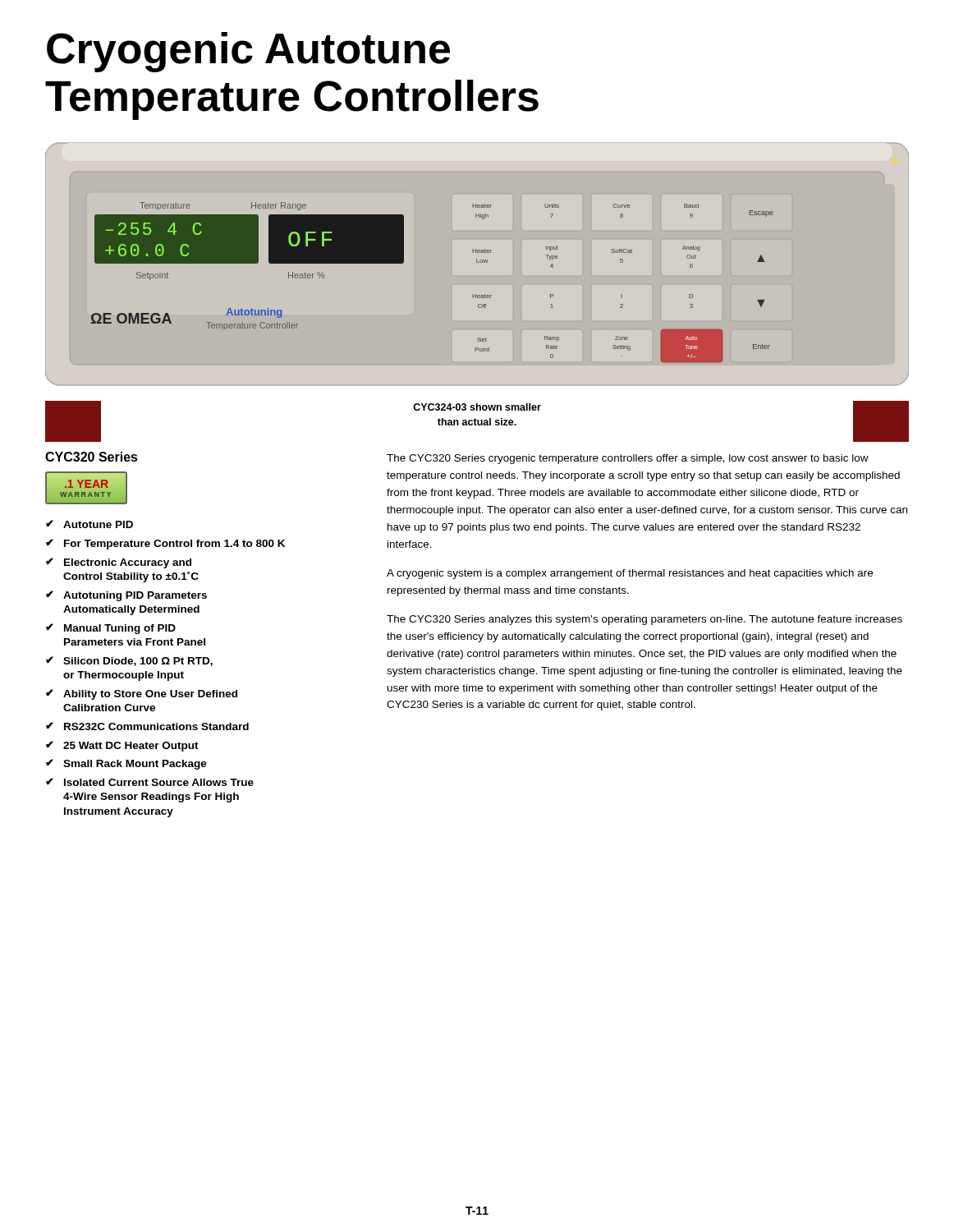Locate the element starting "Autotuning PID ParametersAutomatically Determined"
This screenshot has height=1232, width=954.
(x=135, y=602)
